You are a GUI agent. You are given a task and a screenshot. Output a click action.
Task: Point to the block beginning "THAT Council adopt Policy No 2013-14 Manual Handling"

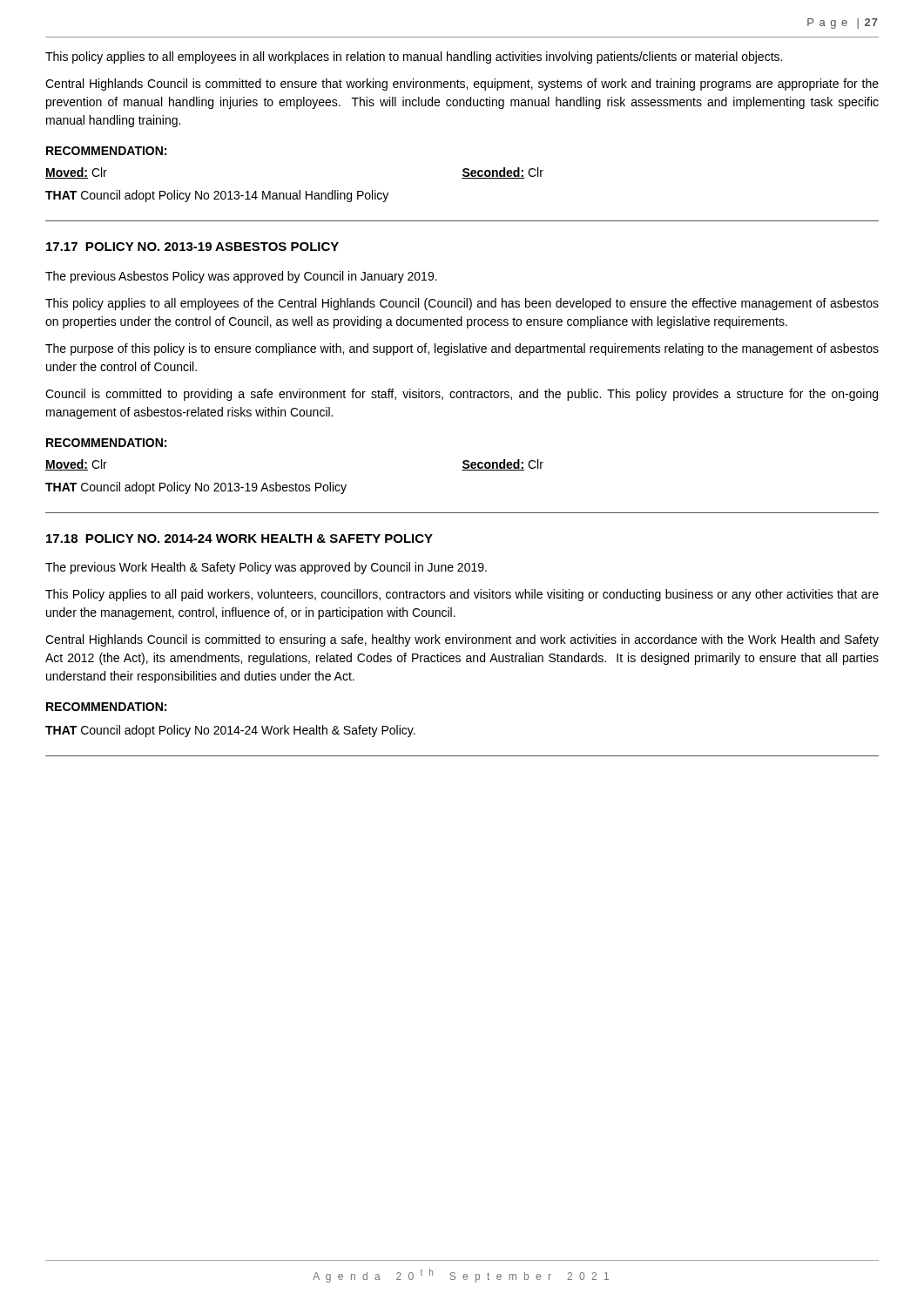tap(217, 196)
